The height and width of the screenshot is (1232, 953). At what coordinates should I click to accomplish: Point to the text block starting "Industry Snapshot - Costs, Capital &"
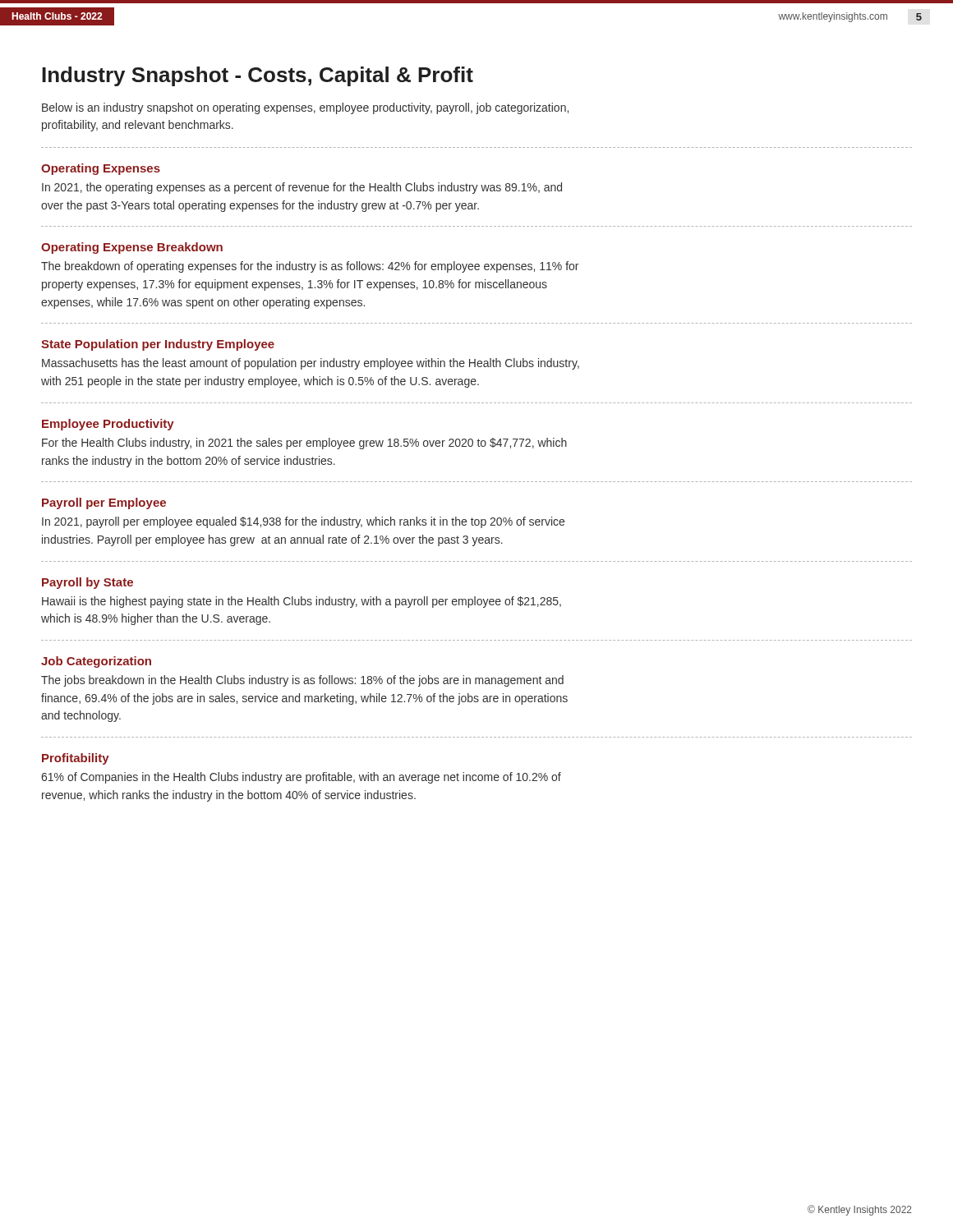(x=257, y=75)
